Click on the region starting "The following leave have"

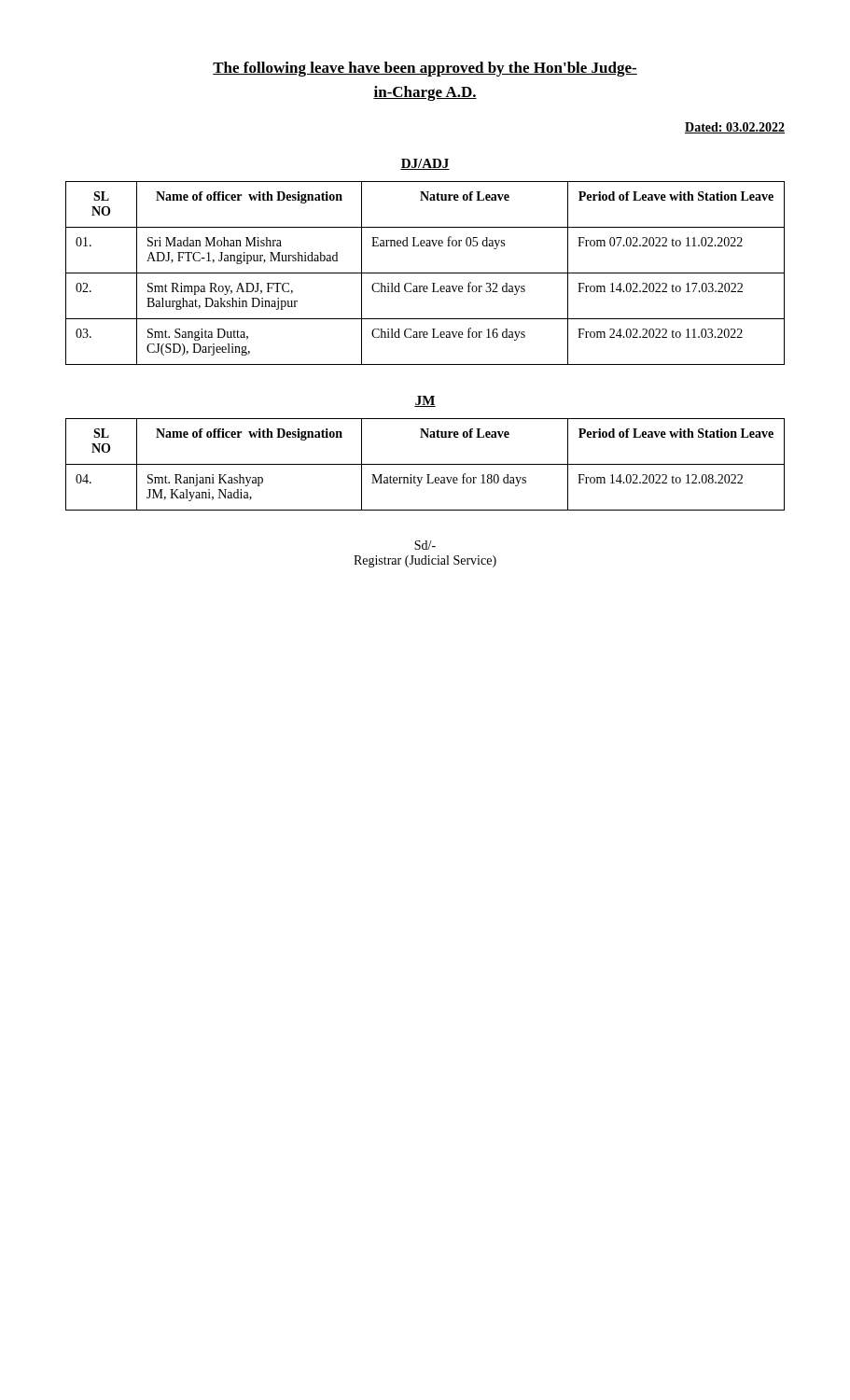pos(425,80)
